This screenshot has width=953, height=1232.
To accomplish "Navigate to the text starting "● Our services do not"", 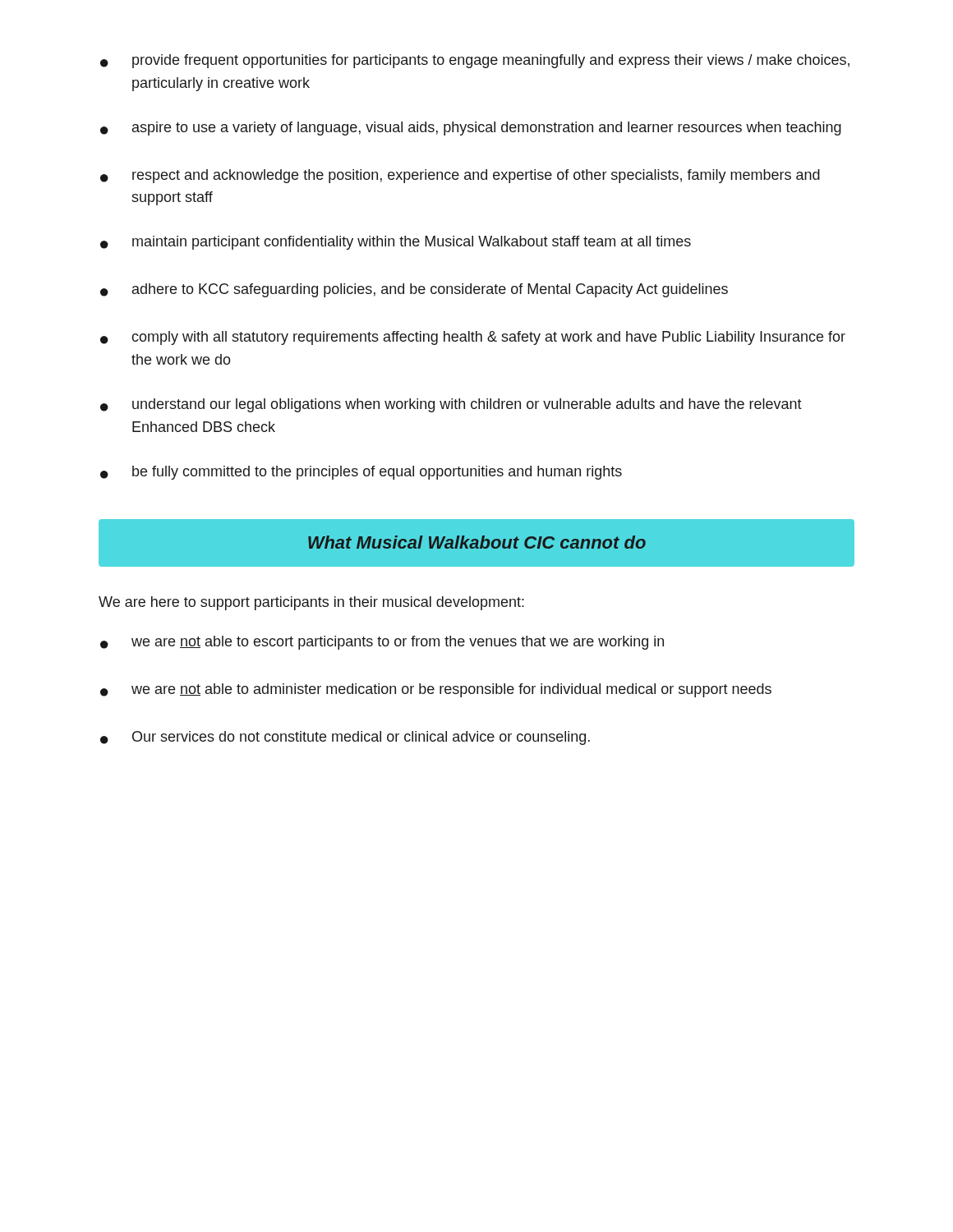I will 476,739.
